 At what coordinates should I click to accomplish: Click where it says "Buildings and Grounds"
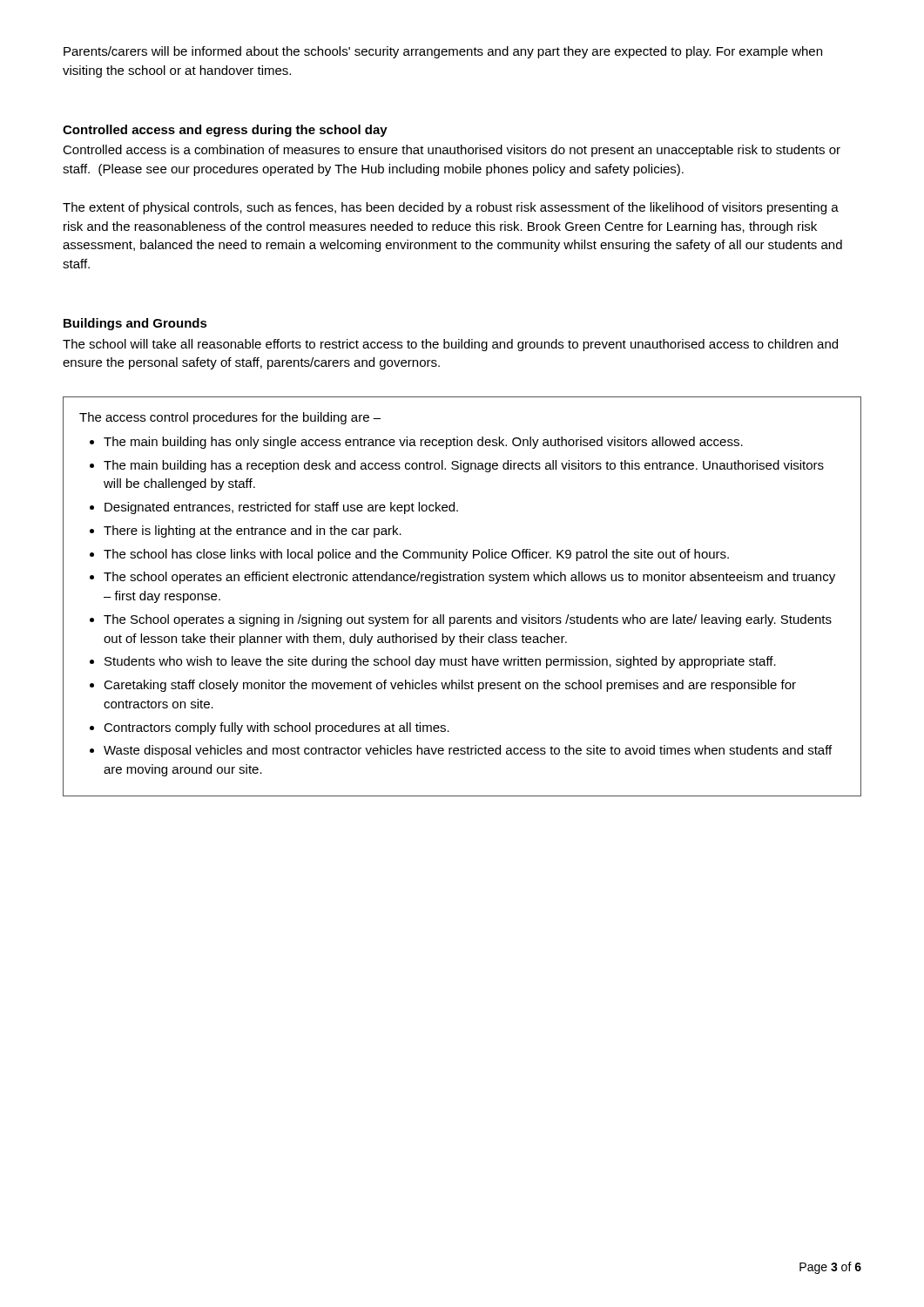click(135, 323)
